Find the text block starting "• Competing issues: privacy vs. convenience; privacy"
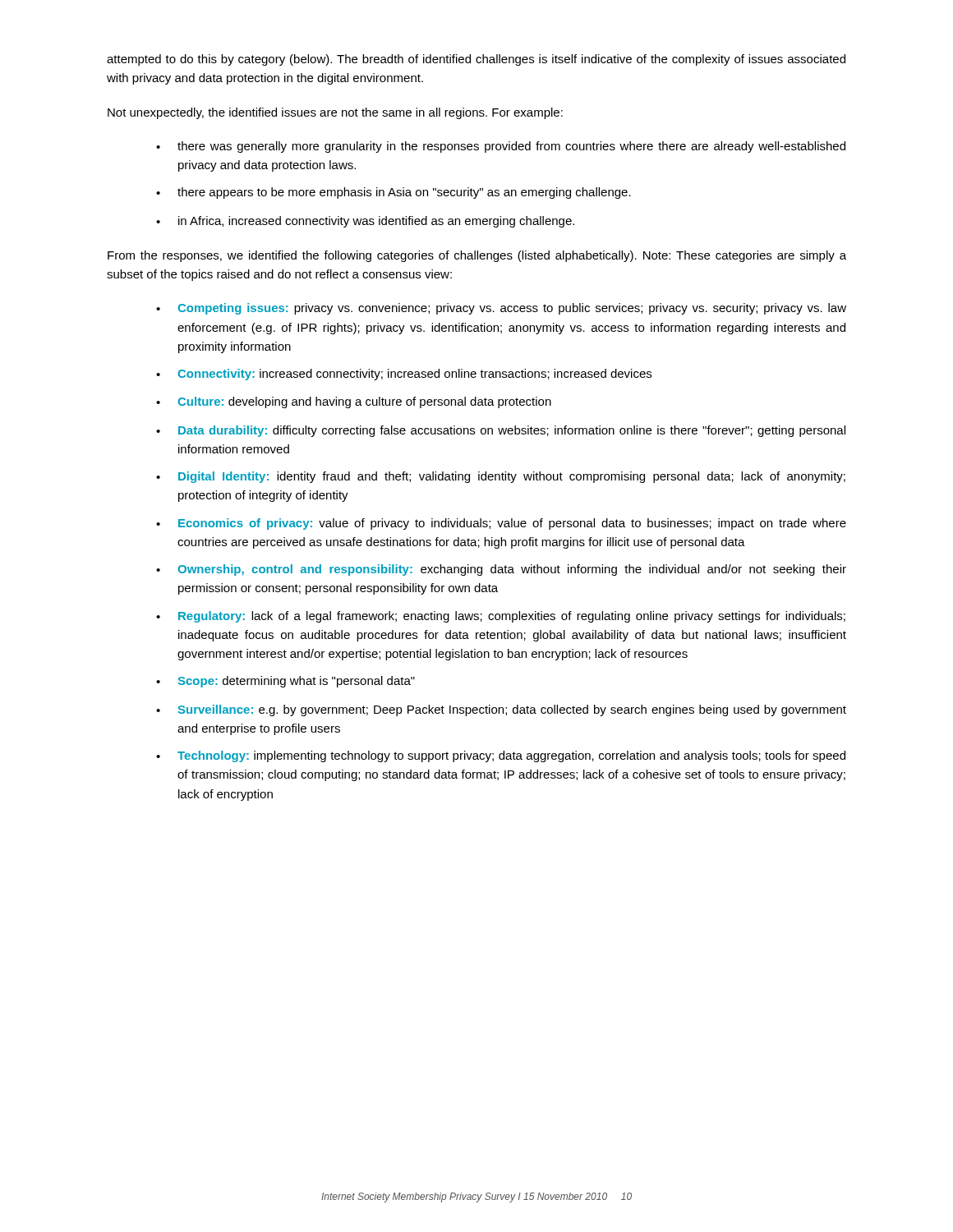 501,327
